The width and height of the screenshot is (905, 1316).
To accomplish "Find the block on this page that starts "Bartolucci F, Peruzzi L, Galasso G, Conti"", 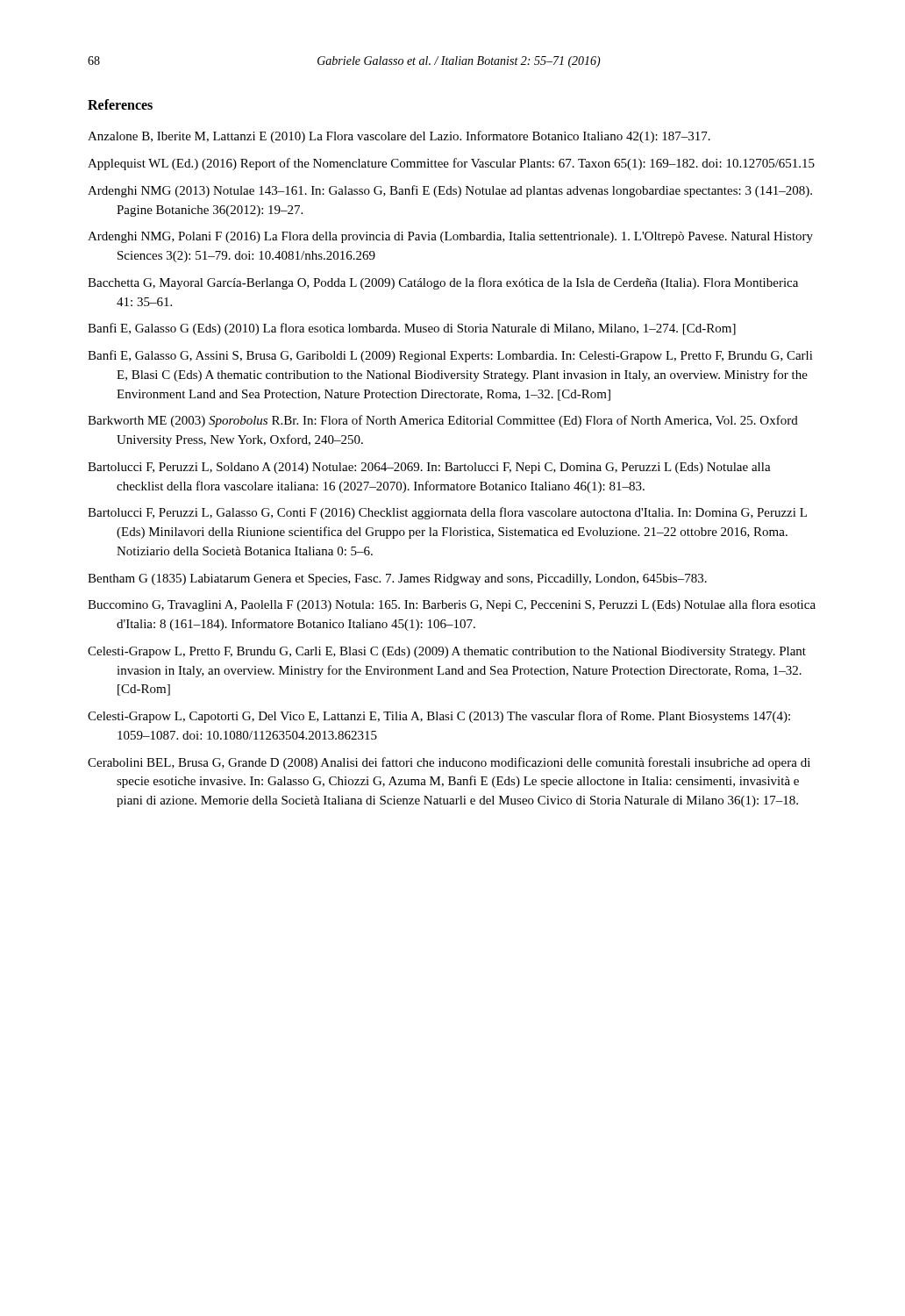I will click(x=447, y=532).
